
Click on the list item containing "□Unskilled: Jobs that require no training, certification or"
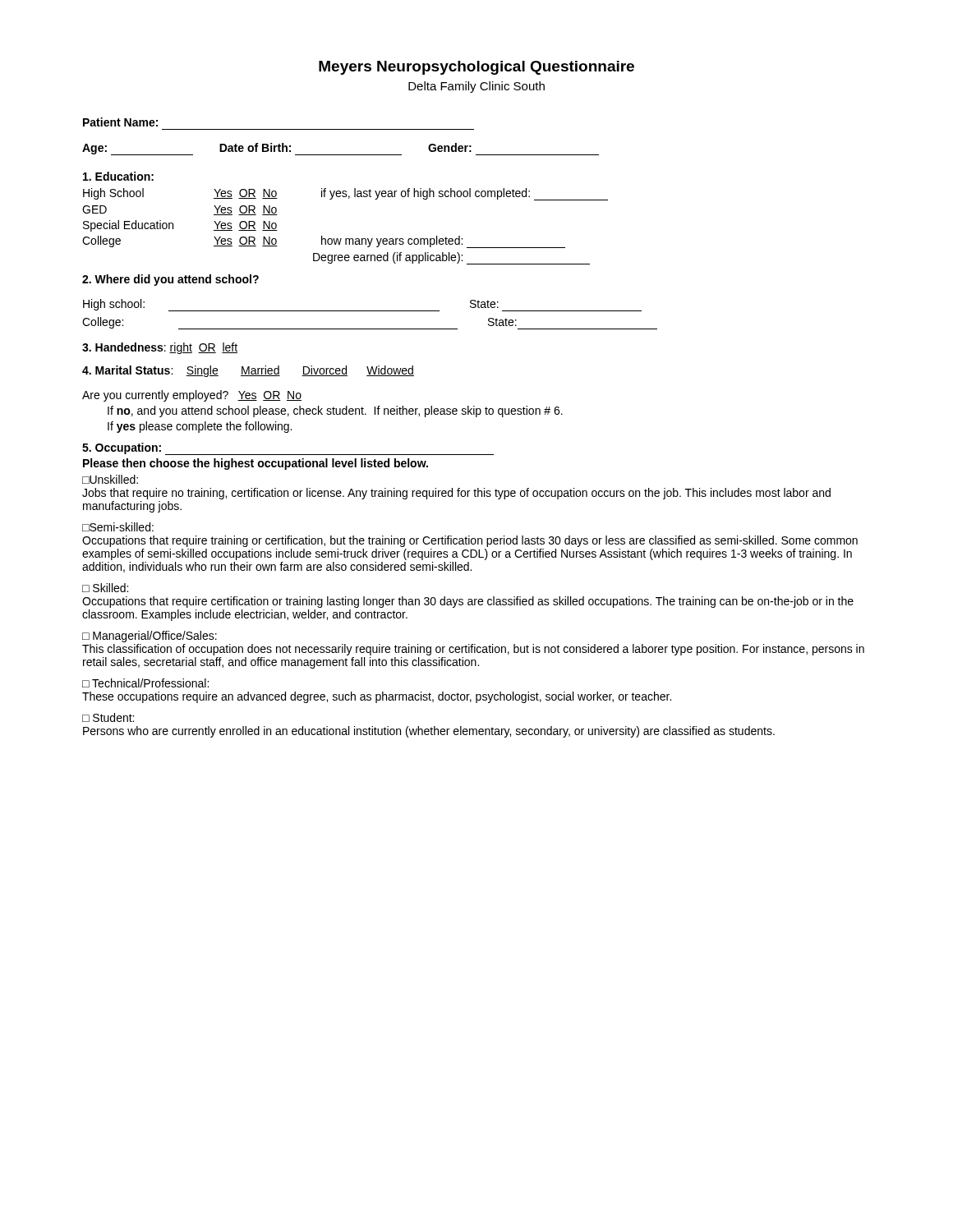(476, 493)
